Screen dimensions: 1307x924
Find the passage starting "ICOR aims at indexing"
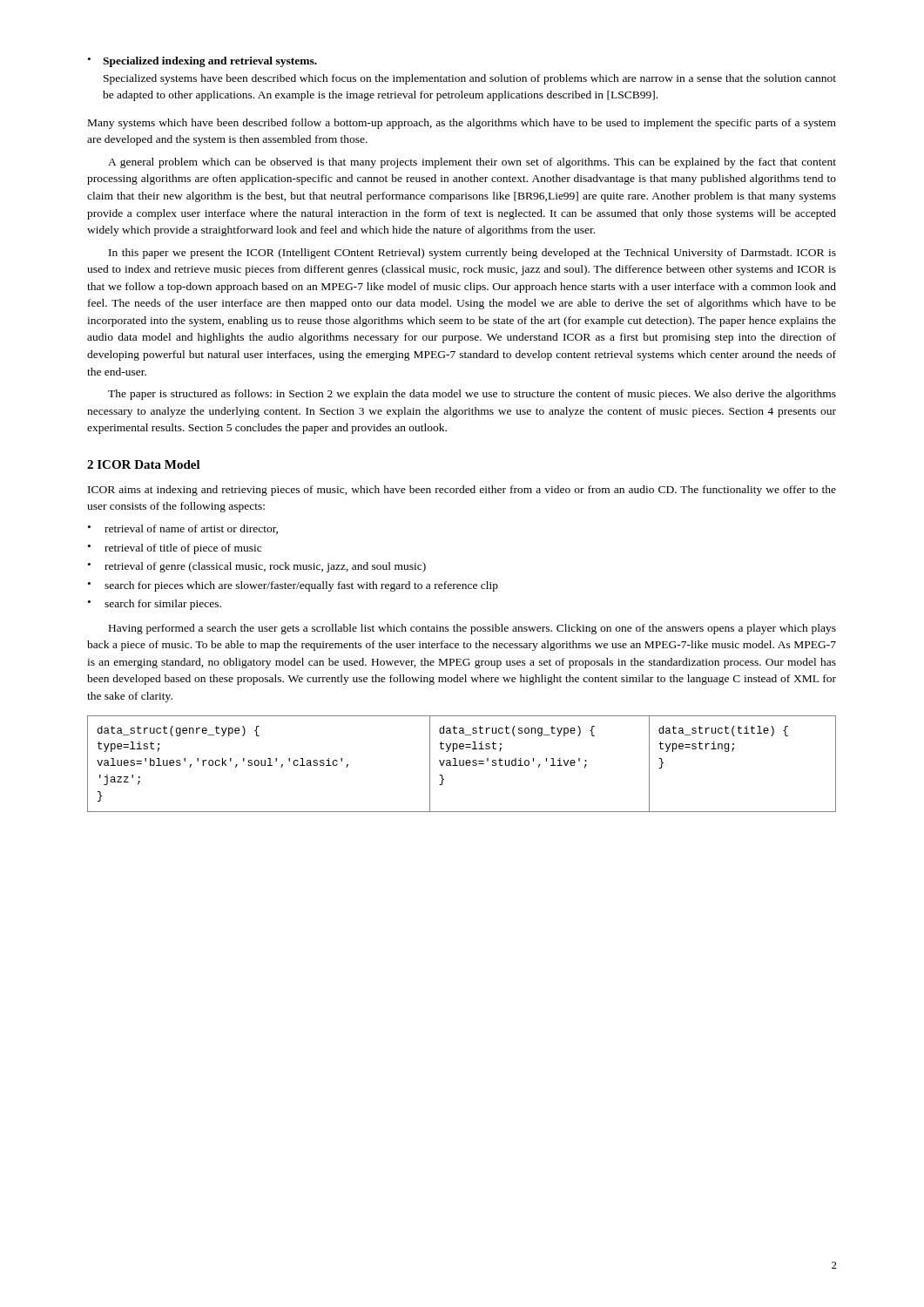point(462,498)
